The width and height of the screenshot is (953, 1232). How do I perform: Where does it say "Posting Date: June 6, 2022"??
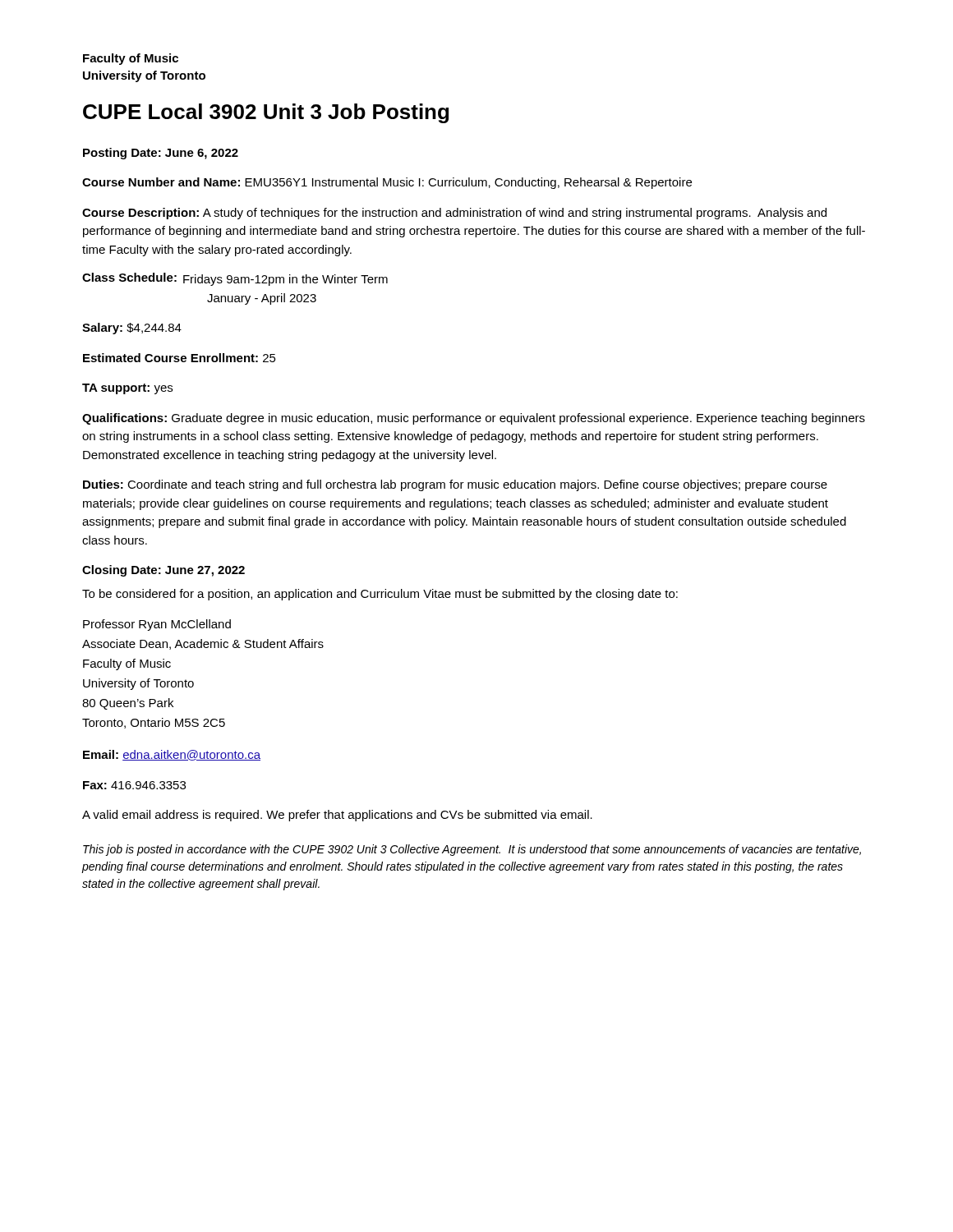point(160,152)
